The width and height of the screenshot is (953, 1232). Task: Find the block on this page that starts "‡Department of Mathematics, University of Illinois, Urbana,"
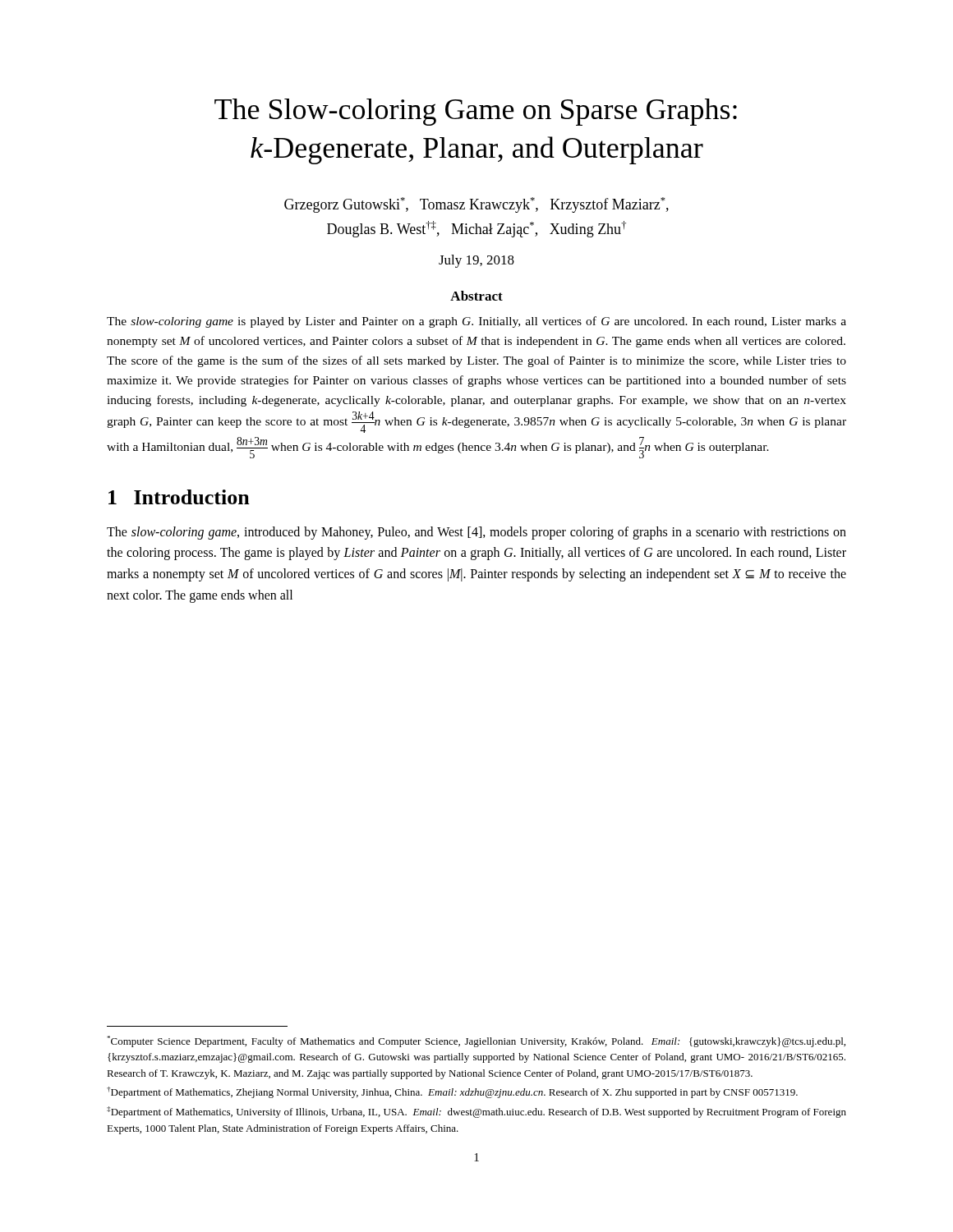(x=476, y=1120)
